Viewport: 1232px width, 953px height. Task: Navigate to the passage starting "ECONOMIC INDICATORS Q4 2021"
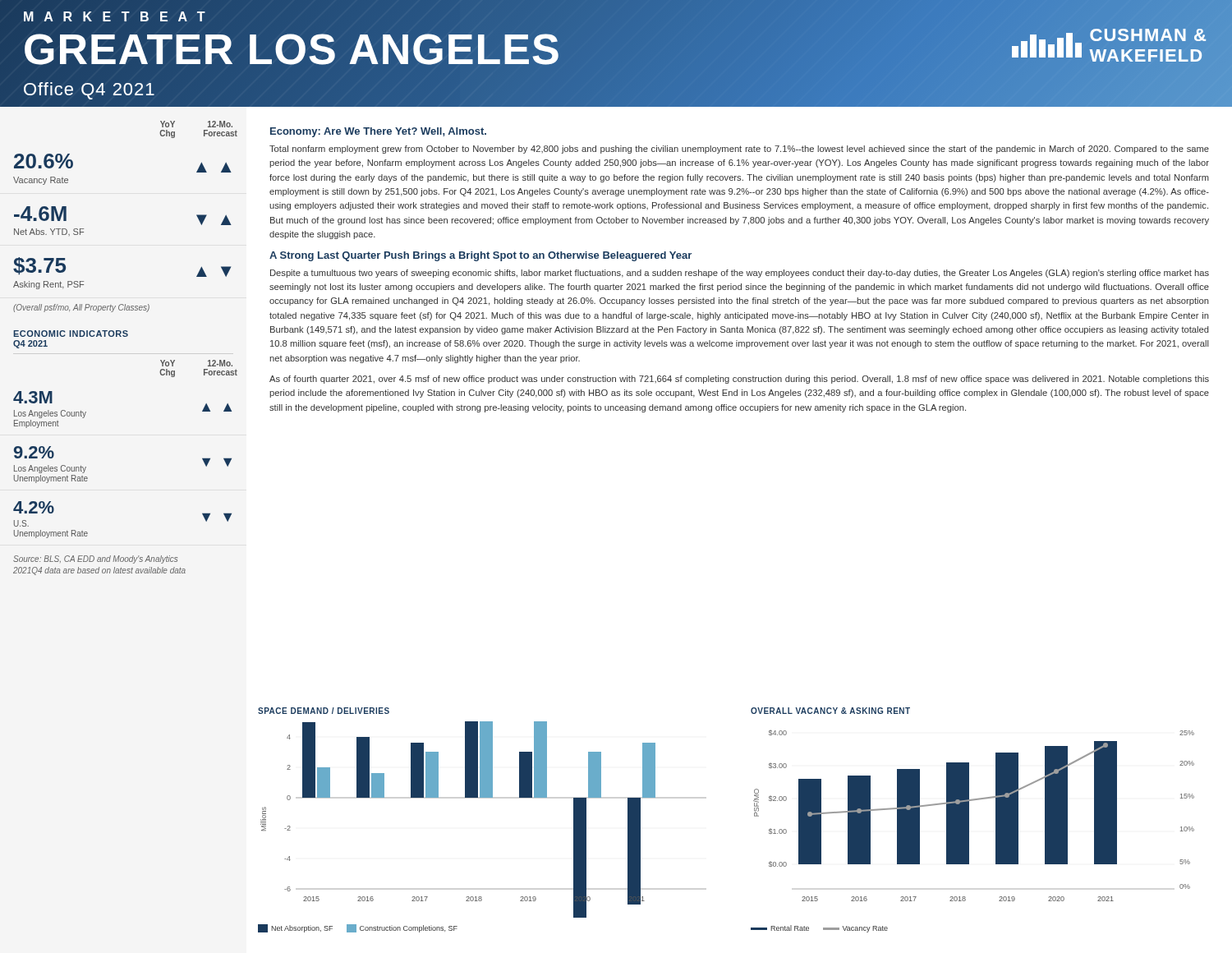coord(123,335)
